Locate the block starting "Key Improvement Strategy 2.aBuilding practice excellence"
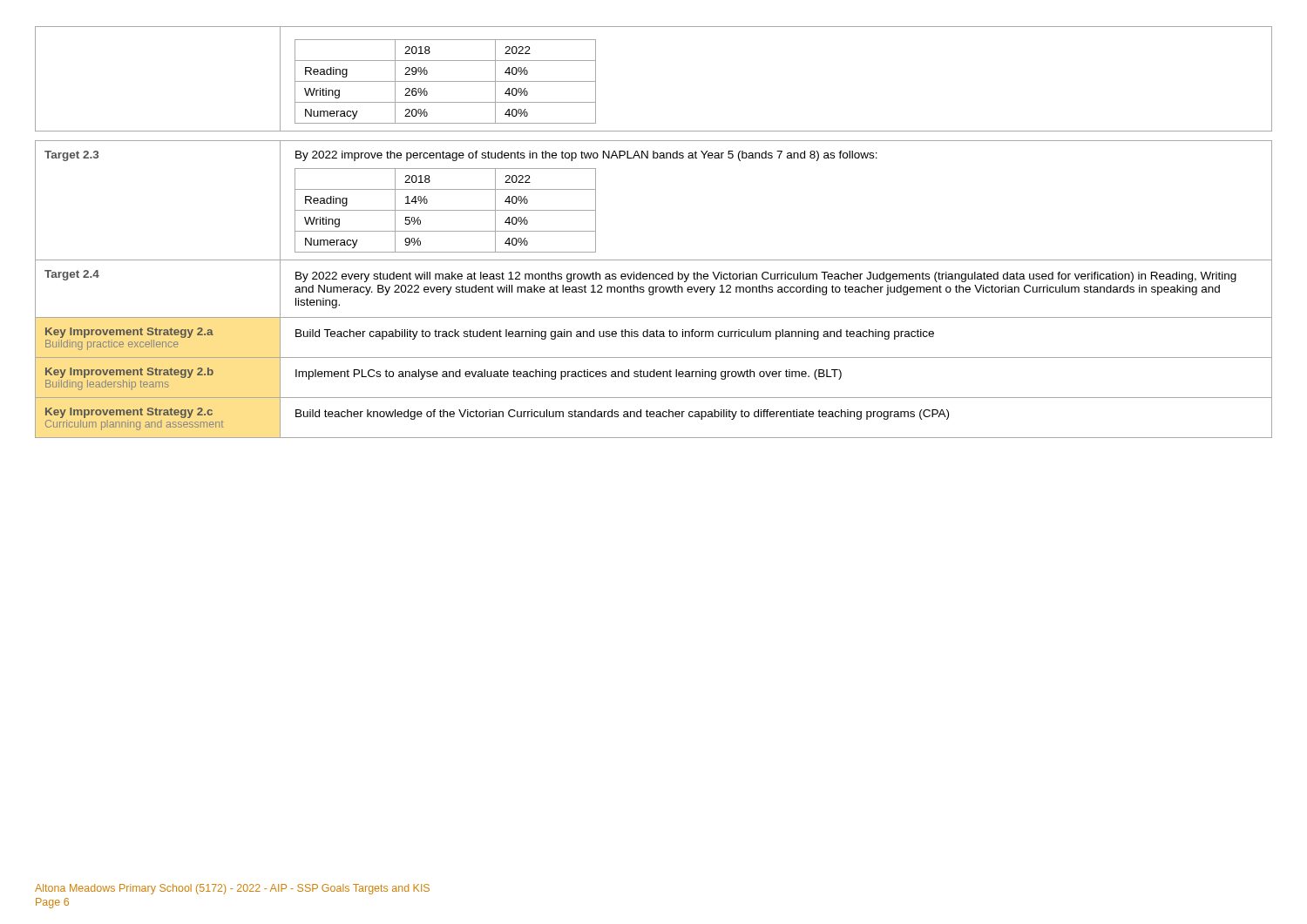Screen dimensions: 924x1307 click(x=158, y=337)
